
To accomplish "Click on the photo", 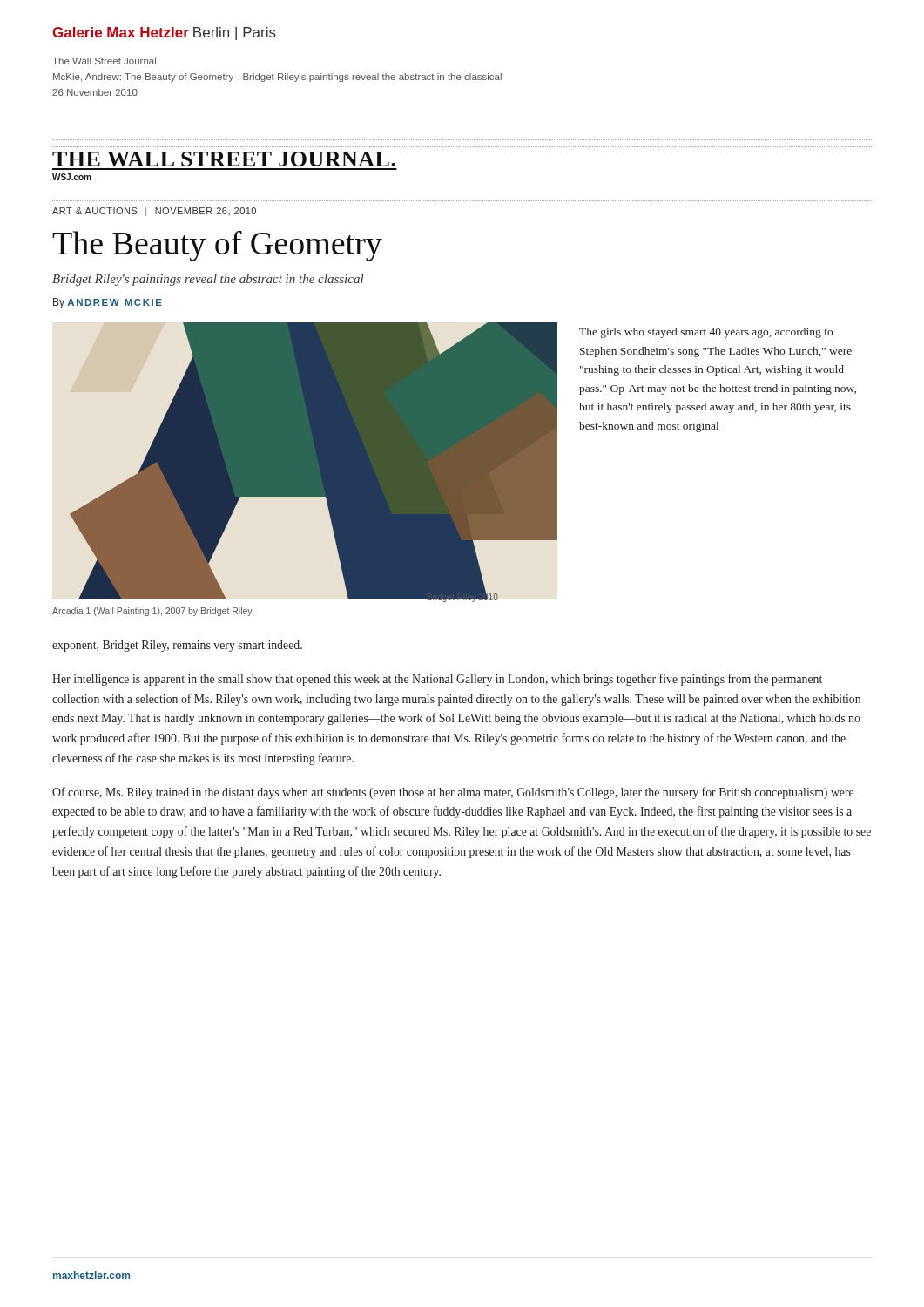I will [305, 462].
